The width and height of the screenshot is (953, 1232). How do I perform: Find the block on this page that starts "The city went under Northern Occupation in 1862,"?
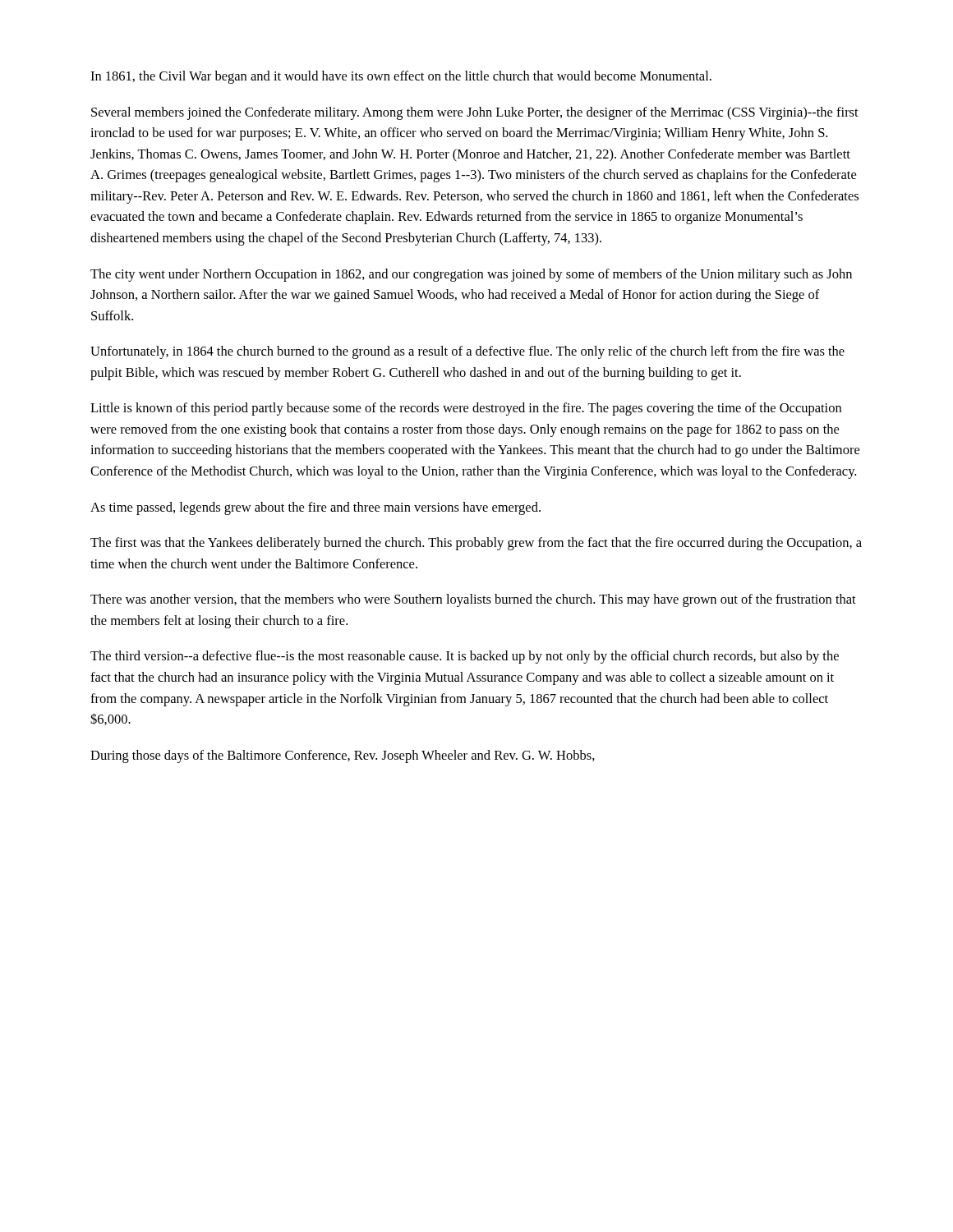coord(471,295)
